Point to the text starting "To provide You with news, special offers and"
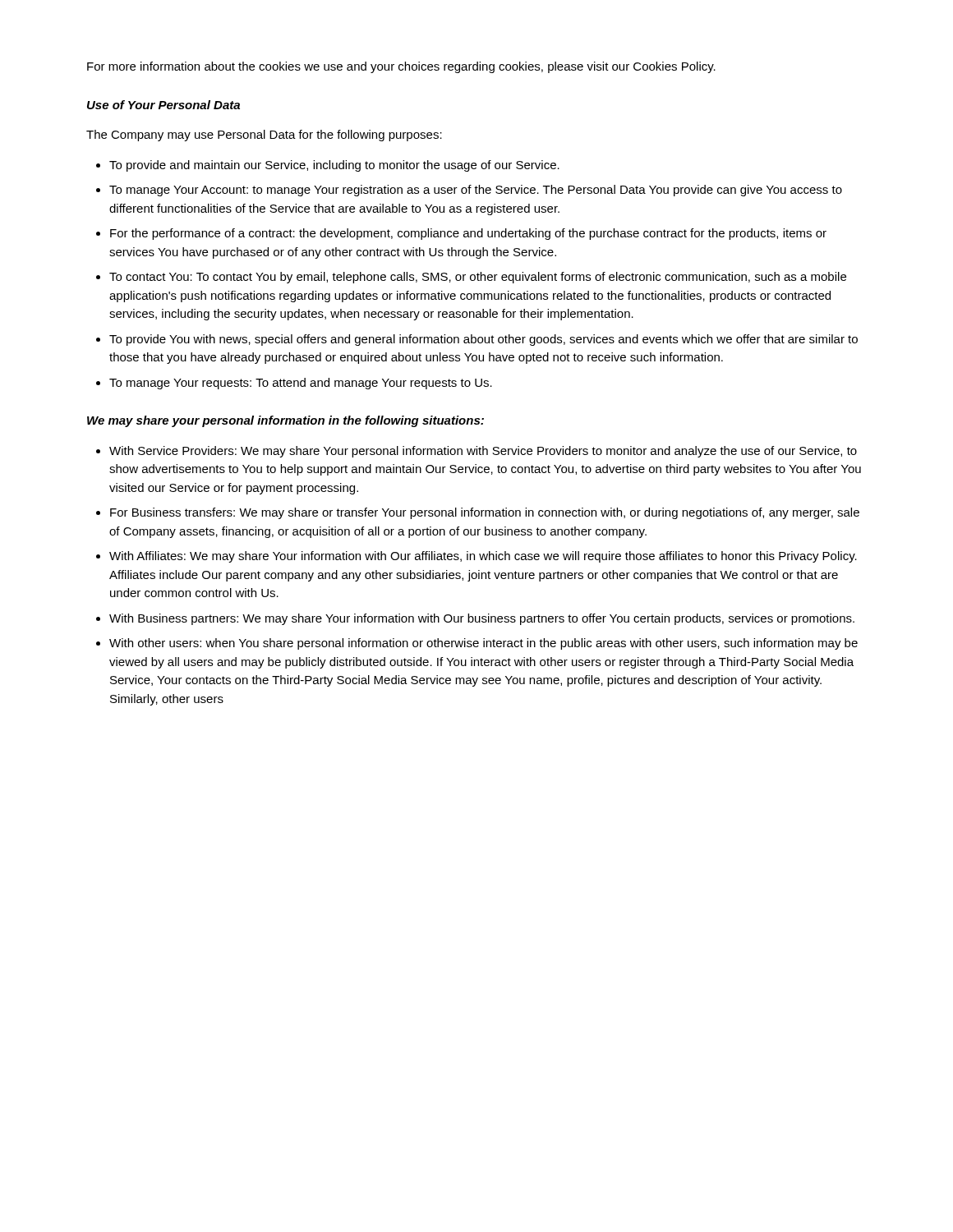The image size is (953, 1232). [x=484, y=348]
